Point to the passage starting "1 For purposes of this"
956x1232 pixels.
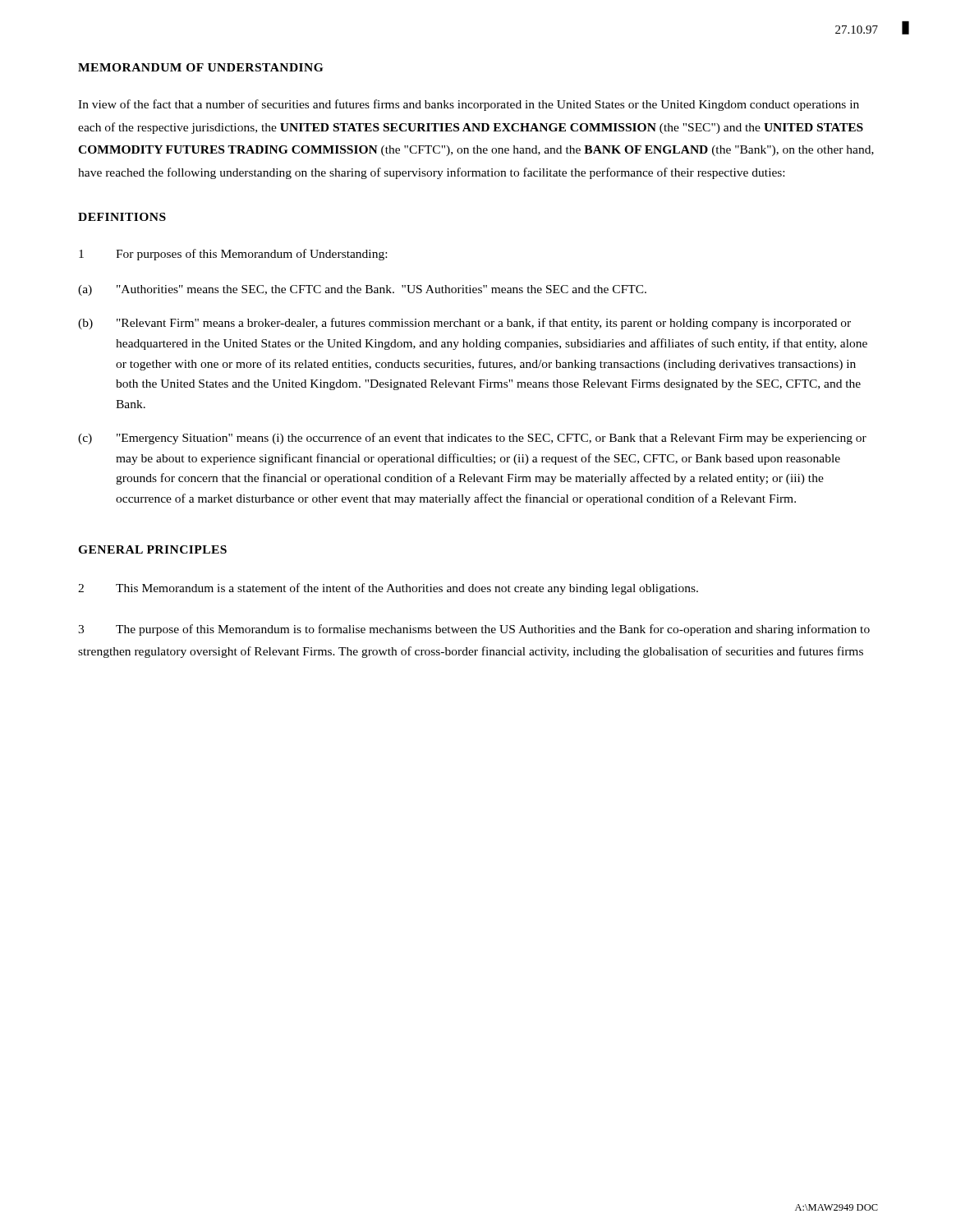click(x=233, y=254)
